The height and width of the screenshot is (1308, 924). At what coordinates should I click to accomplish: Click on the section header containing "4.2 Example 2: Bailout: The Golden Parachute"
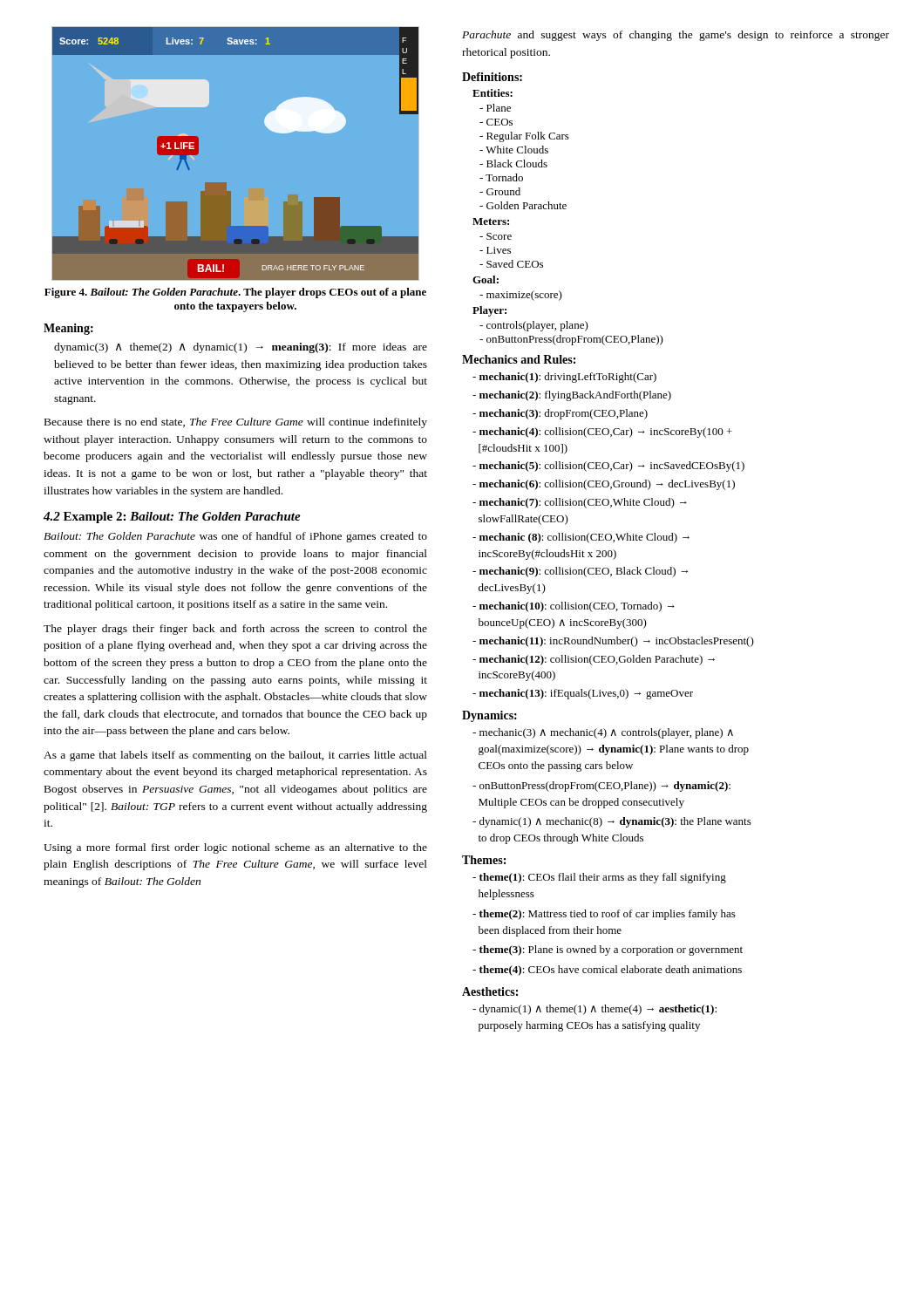(172, 516)
